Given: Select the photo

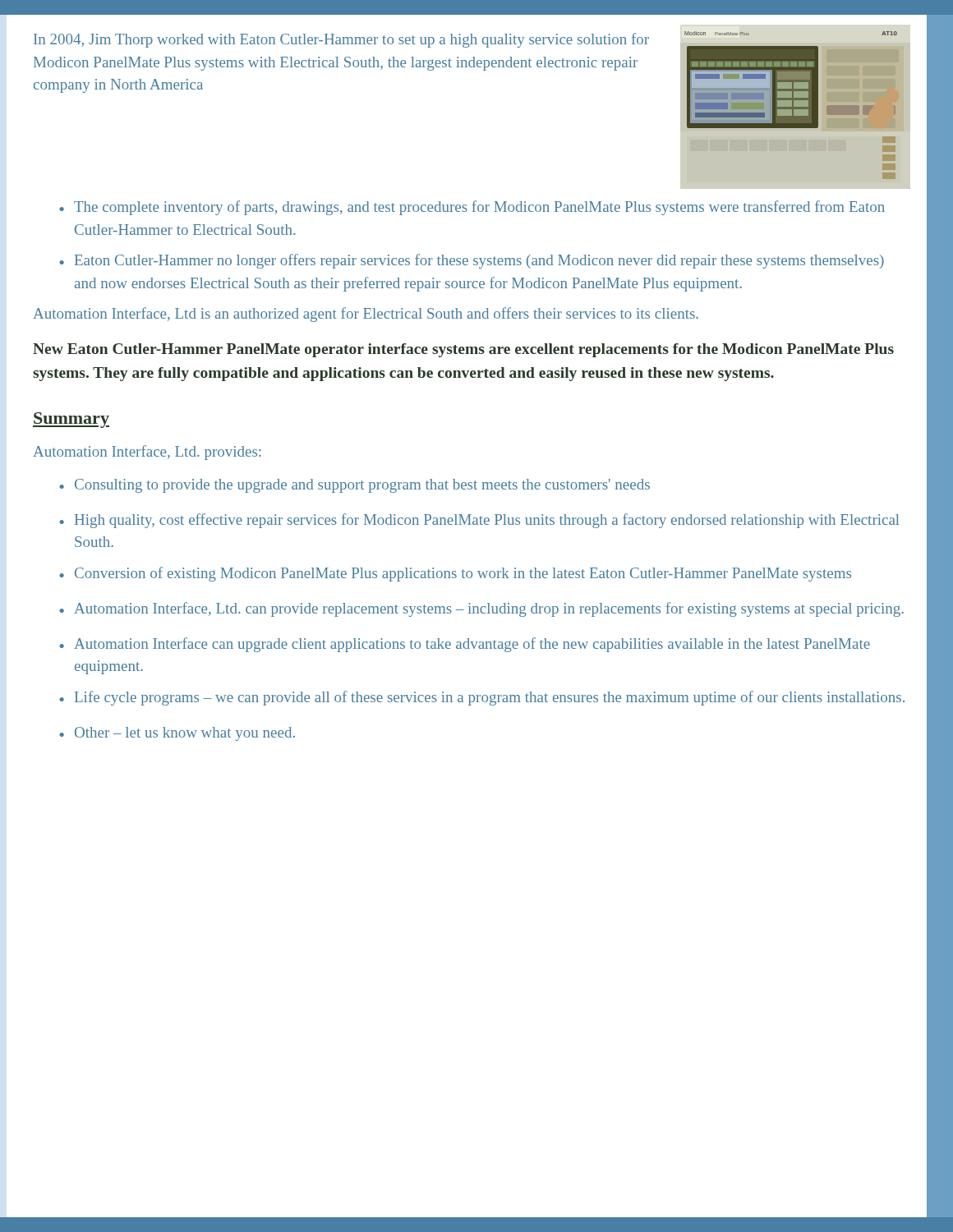Looking at the screenshot, I should [795, 107].
